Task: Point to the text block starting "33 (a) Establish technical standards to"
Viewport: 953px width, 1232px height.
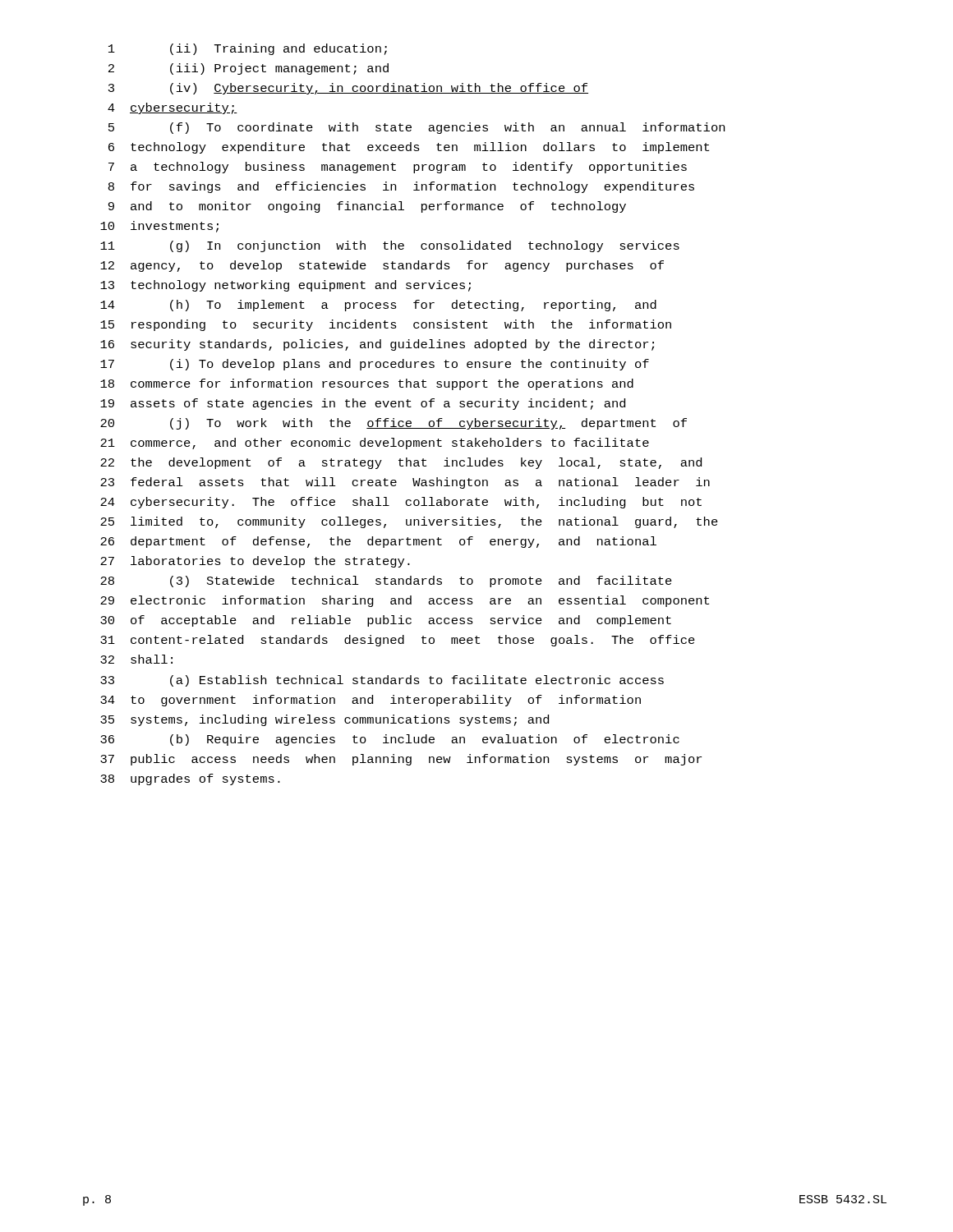Action: (x=485, y=680)
